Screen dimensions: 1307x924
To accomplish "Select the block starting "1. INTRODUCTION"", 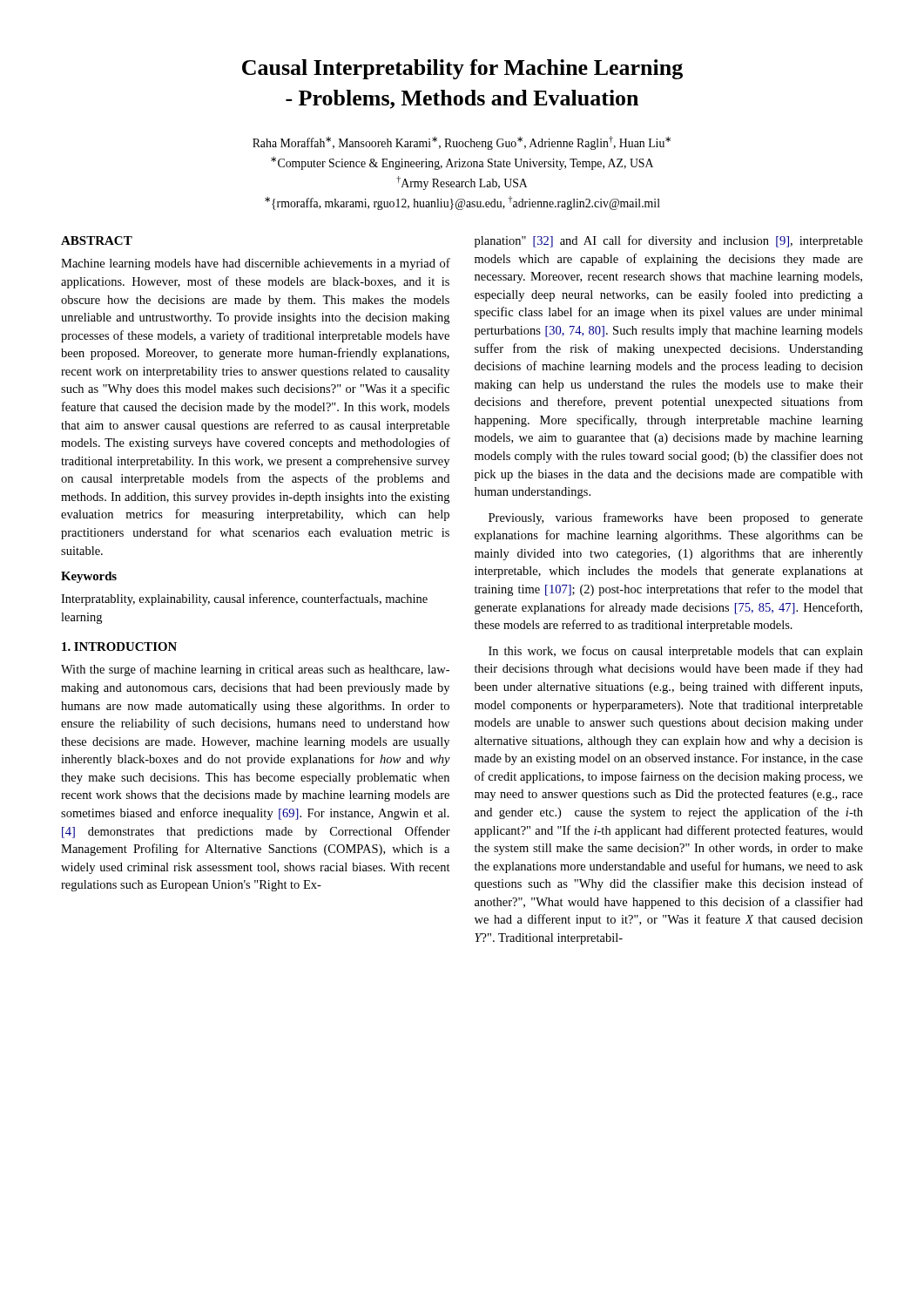I will [x=119, y=647].
